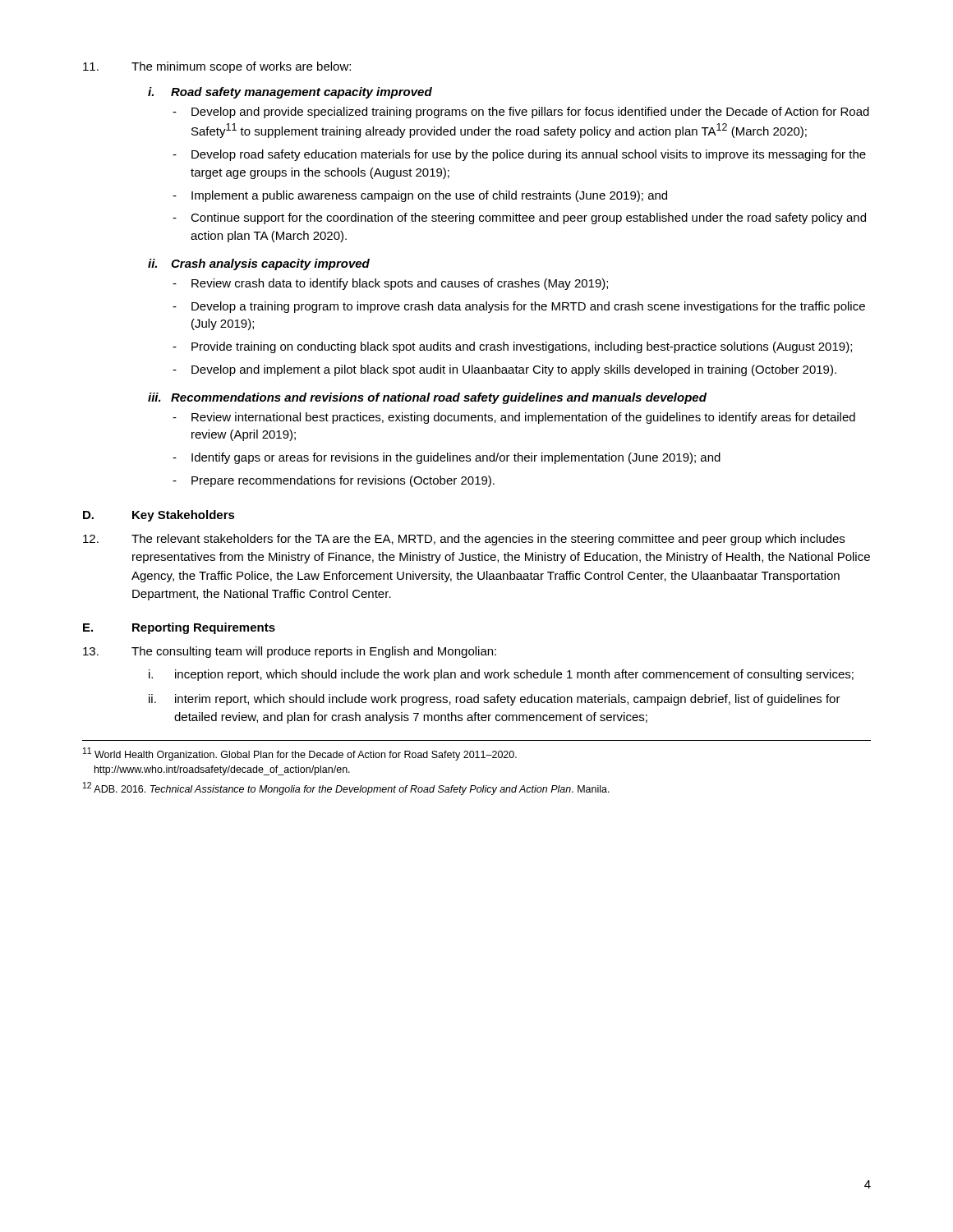Find the block on this page that starts "- Prepare recommendations for revisions"
Screen dimensions: 1232x953
(x=334, y=481)
